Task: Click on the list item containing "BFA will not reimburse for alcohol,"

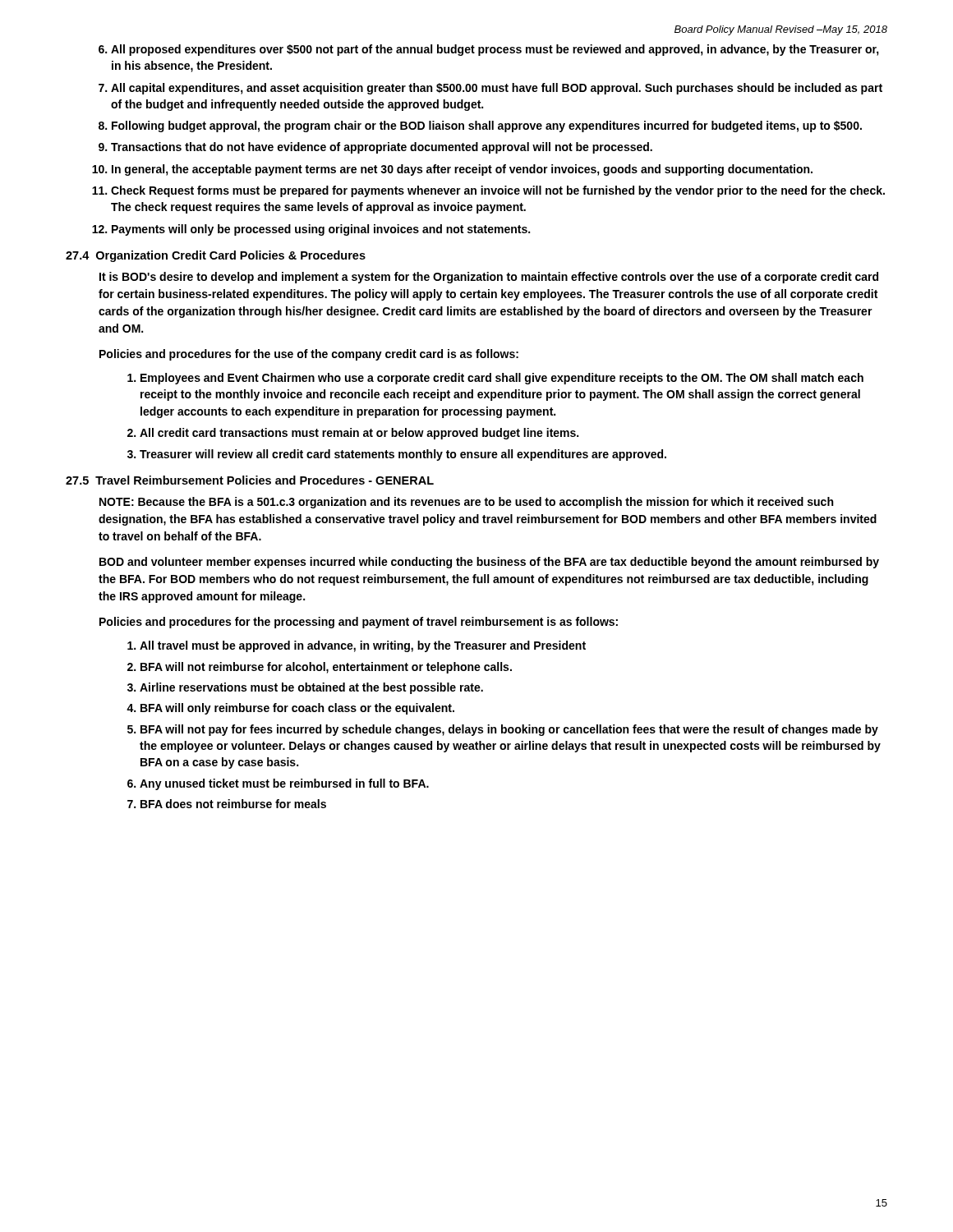Action: tap(513, 667)
